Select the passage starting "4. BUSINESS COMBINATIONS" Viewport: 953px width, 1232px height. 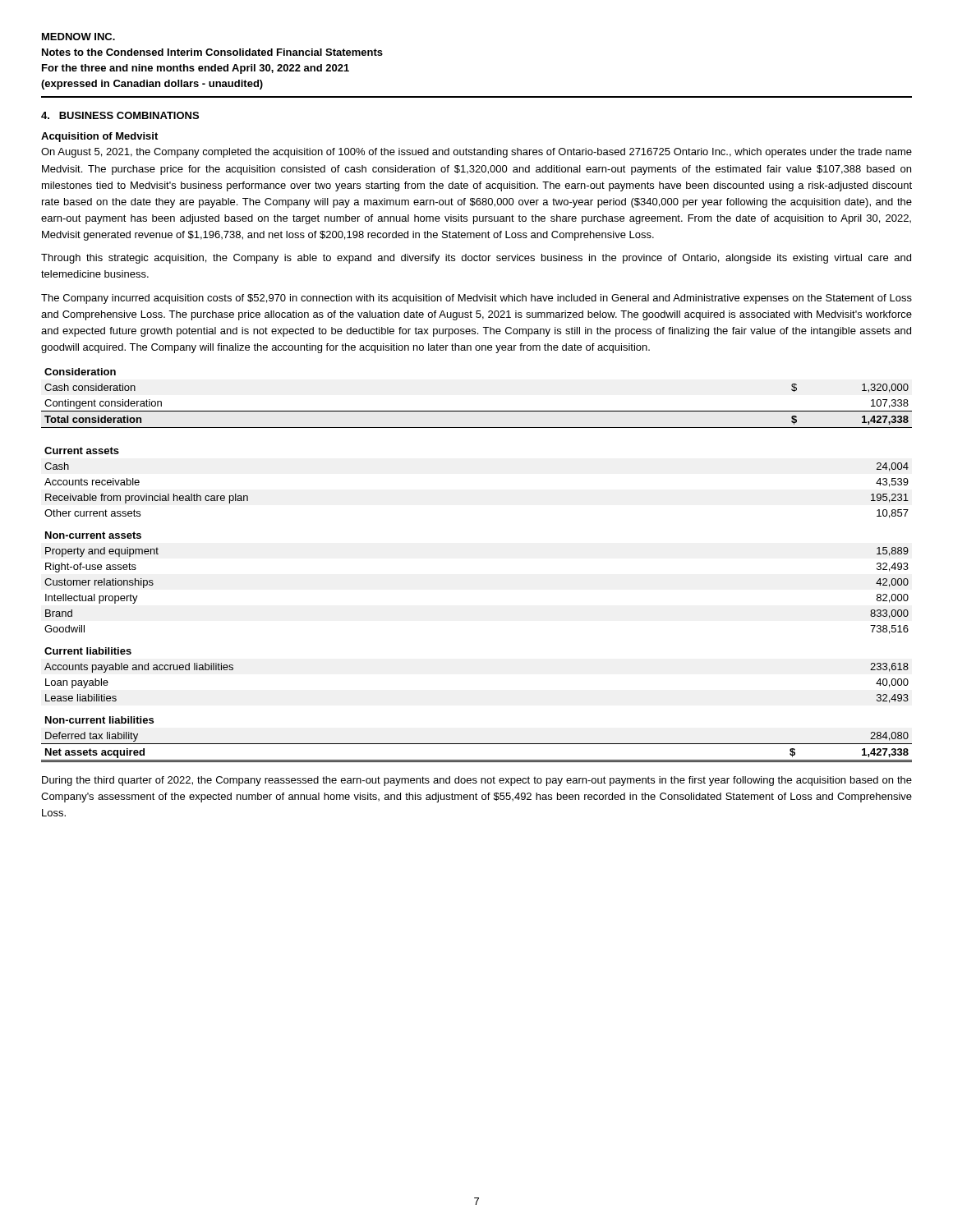click(x=120, y=116)
